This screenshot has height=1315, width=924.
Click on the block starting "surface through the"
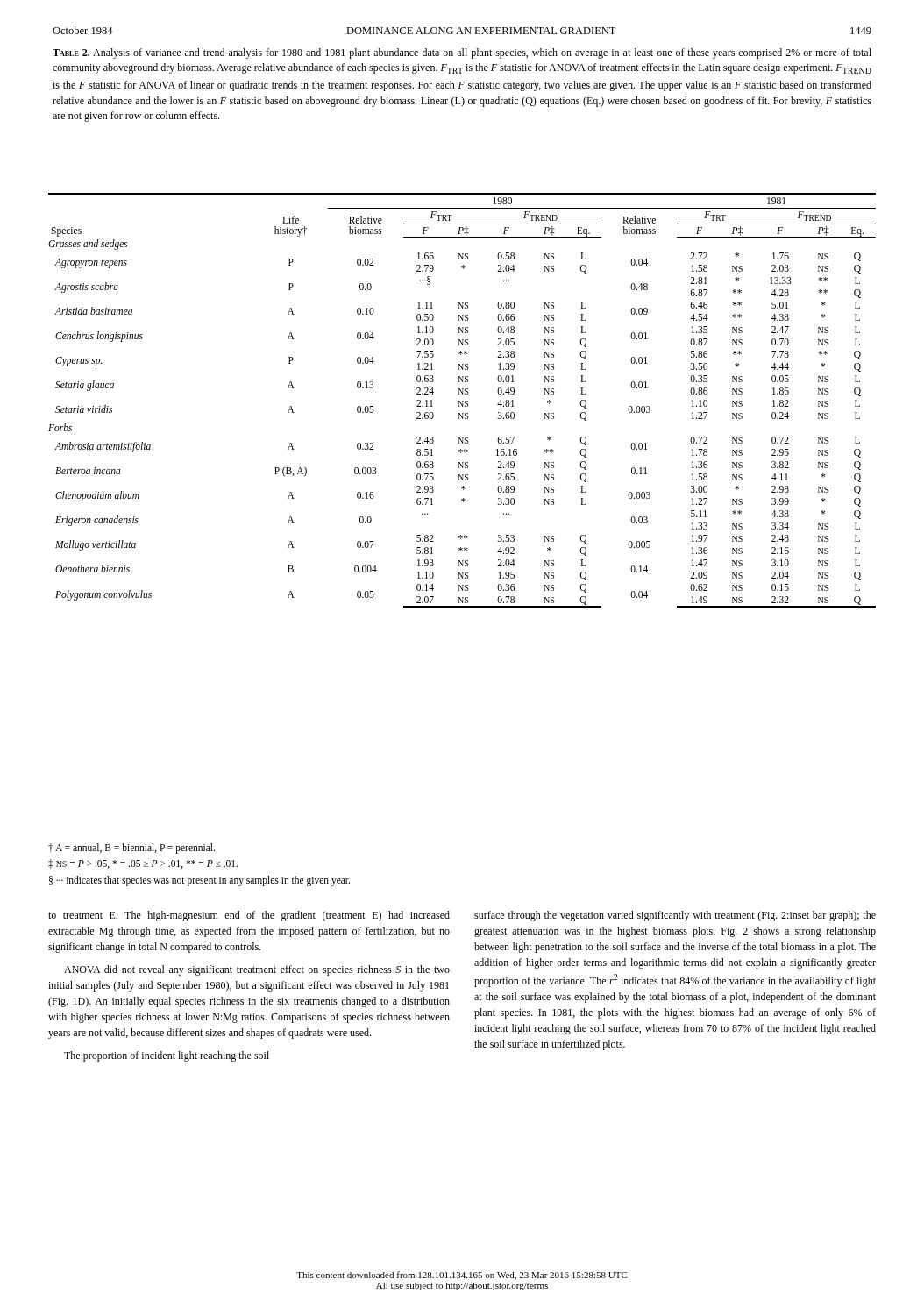(675, 980)
